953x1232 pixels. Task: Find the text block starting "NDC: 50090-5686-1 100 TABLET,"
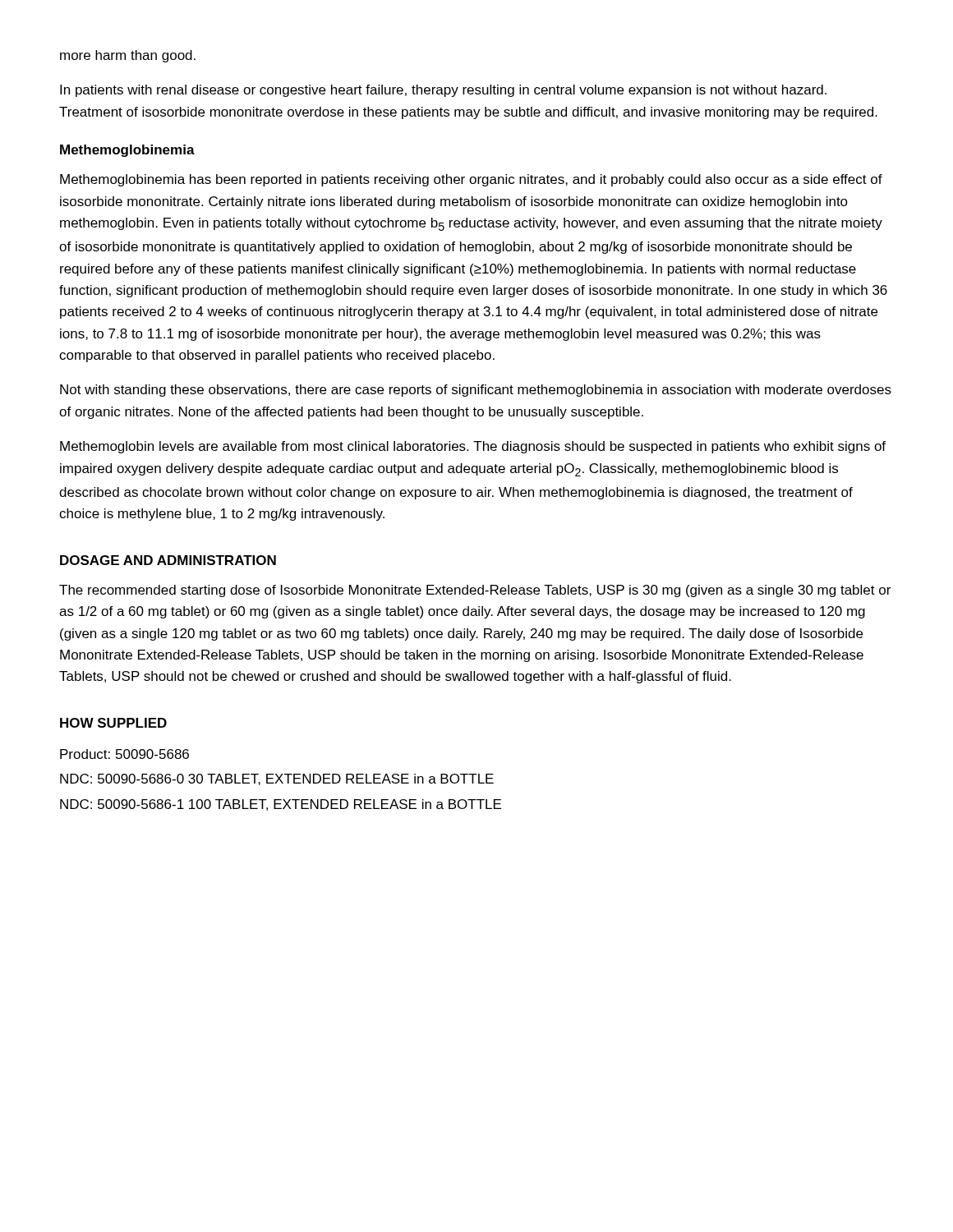(x=281, y=804)
